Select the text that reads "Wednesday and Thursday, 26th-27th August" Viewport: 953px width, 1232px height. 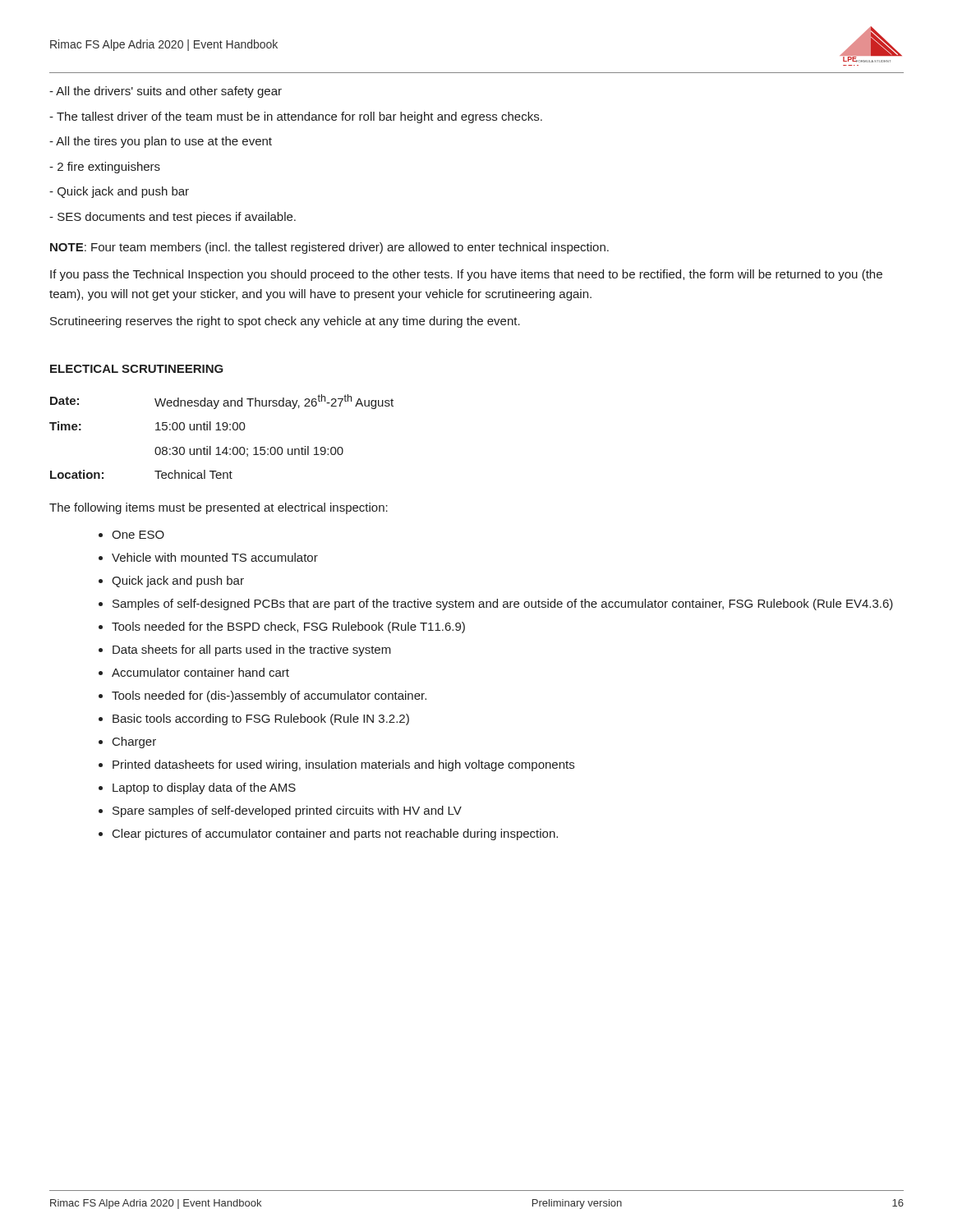click(274, 401)
